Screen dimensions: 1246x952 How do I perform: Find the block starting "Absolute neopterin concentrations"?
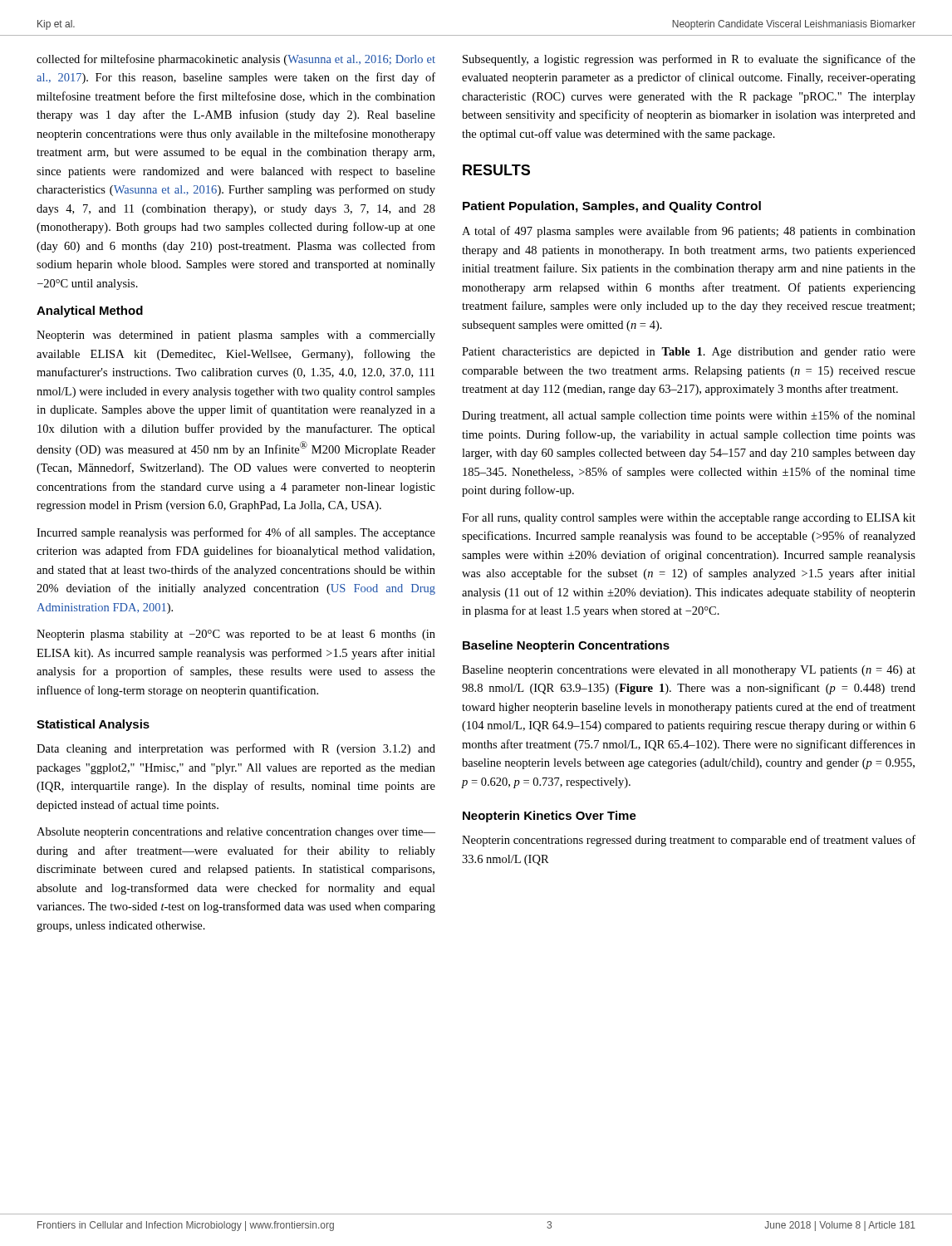(236, 878)
